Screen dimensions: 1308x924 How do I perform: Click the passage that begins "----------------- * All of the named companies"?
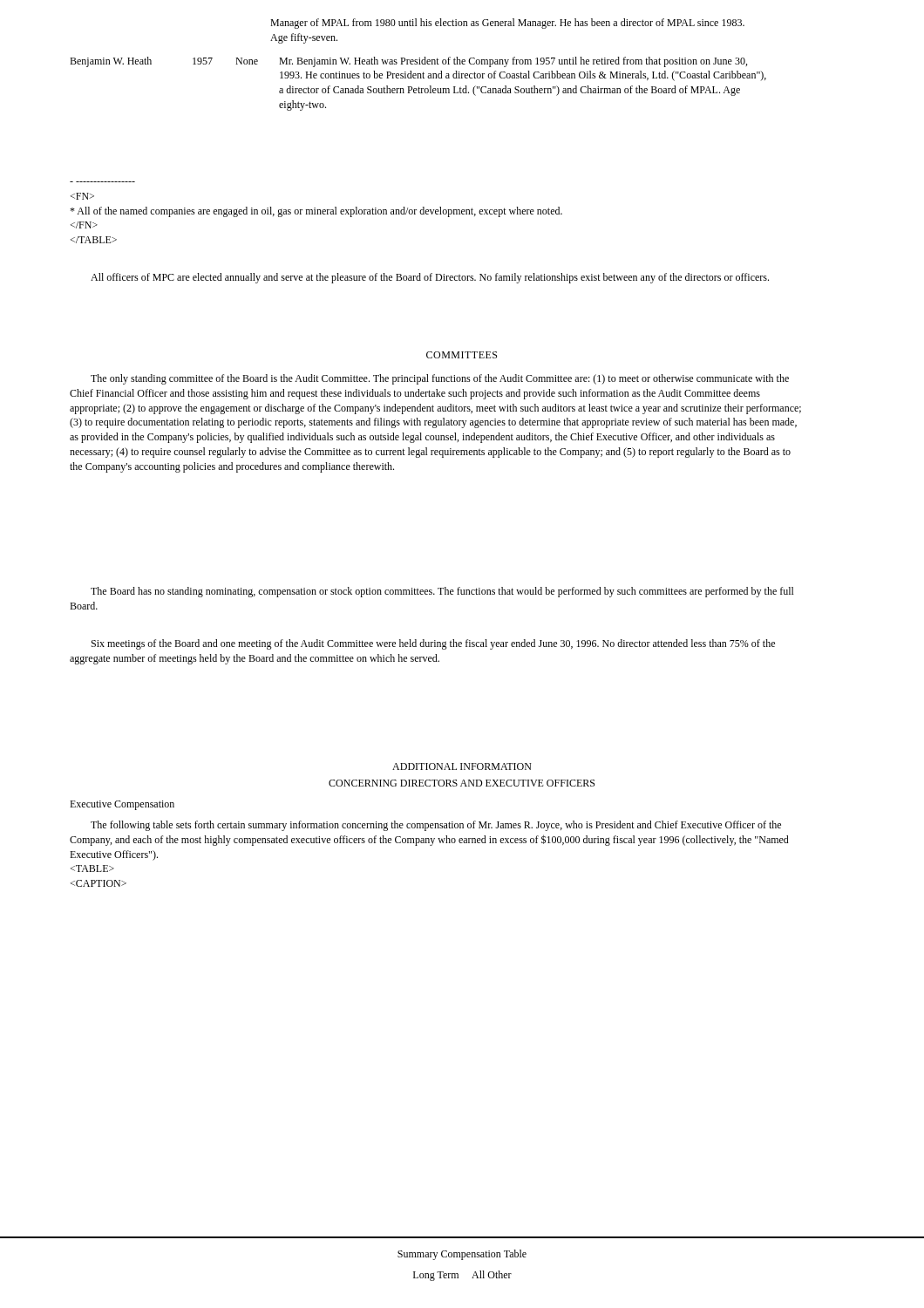375,211
